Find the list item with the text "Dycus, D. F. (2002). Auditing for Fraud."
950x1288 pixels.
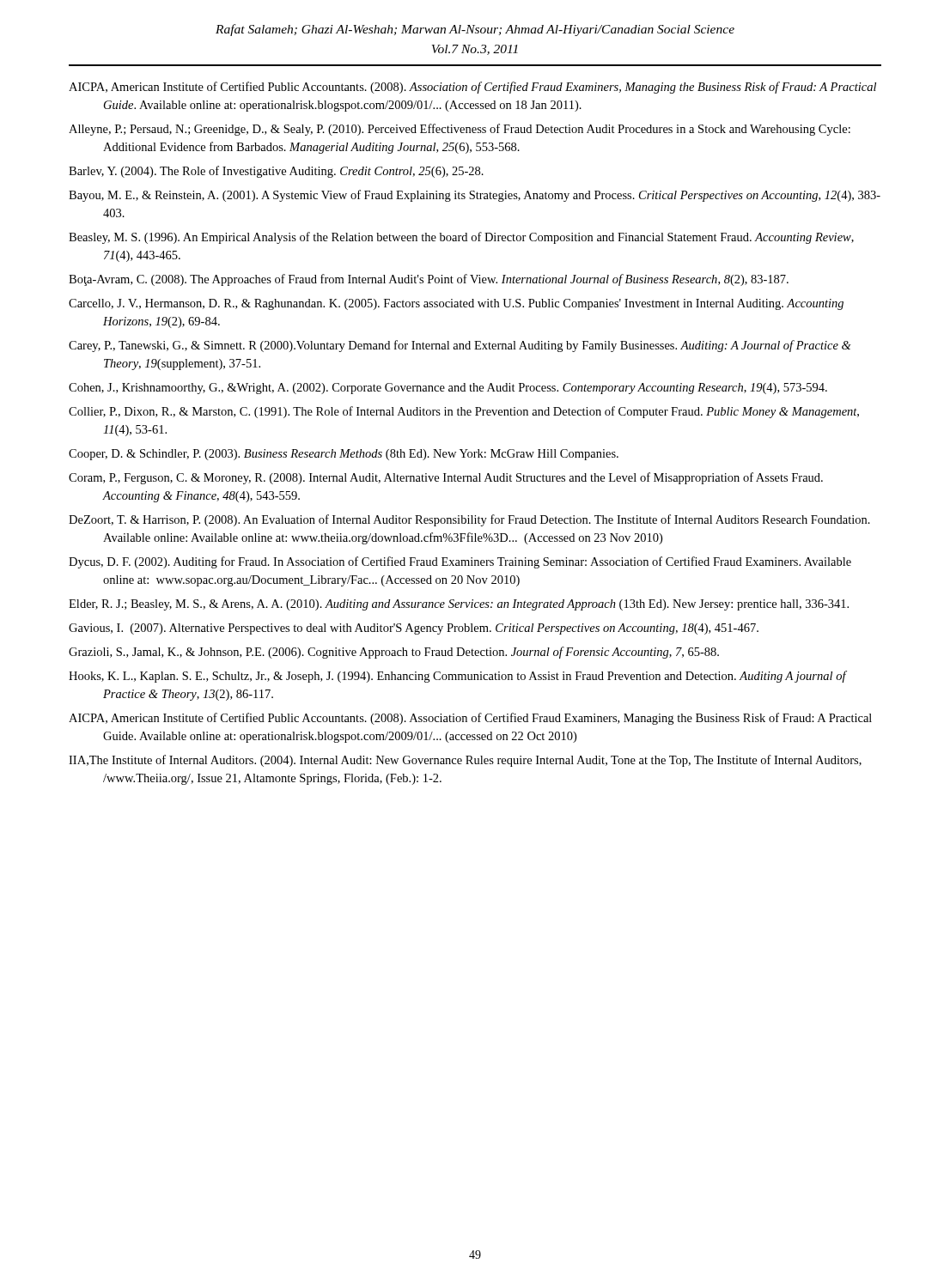coord(460,570)
